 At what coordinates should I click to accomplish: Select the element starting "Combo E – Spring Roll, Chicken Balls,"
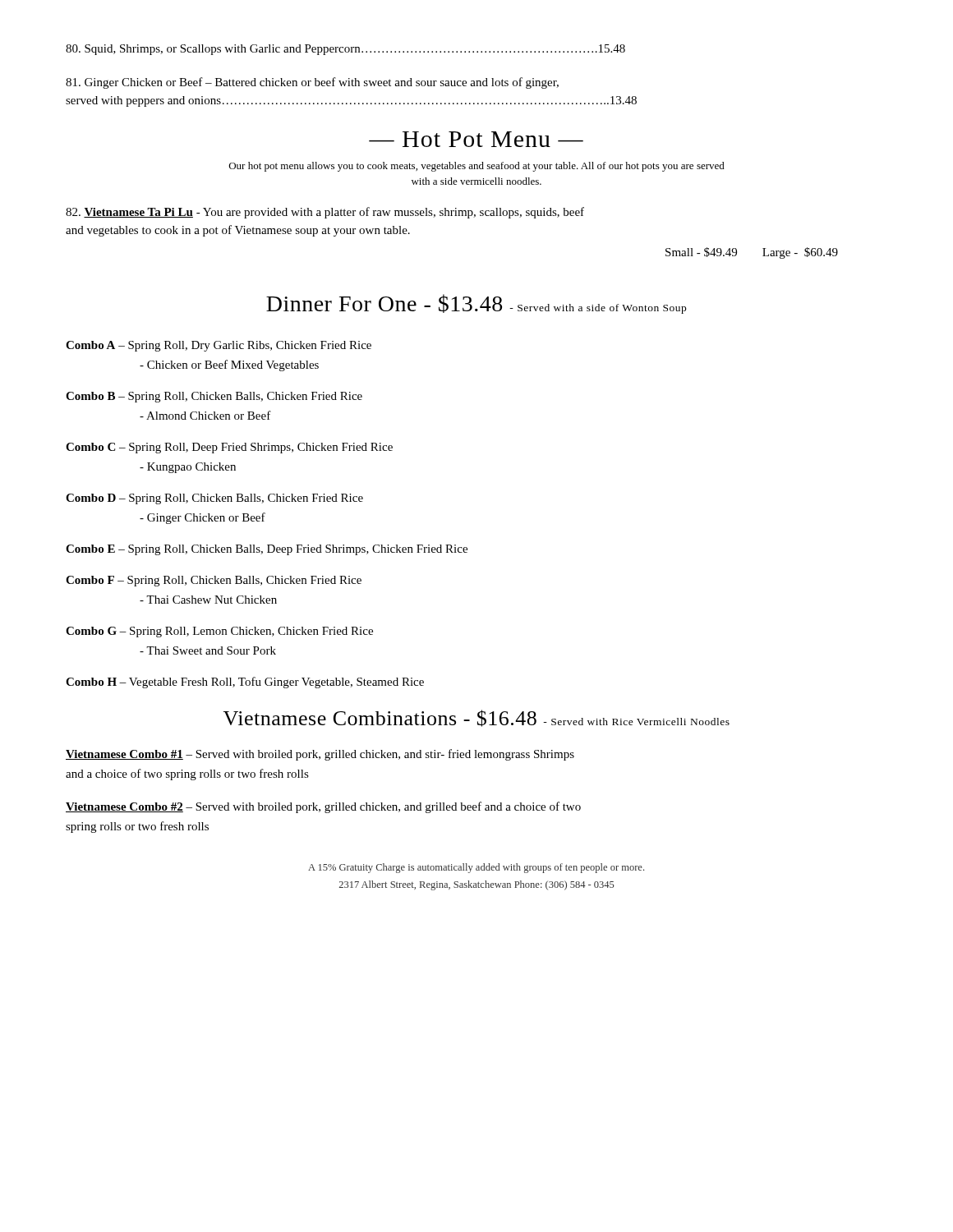pos(267,549)
